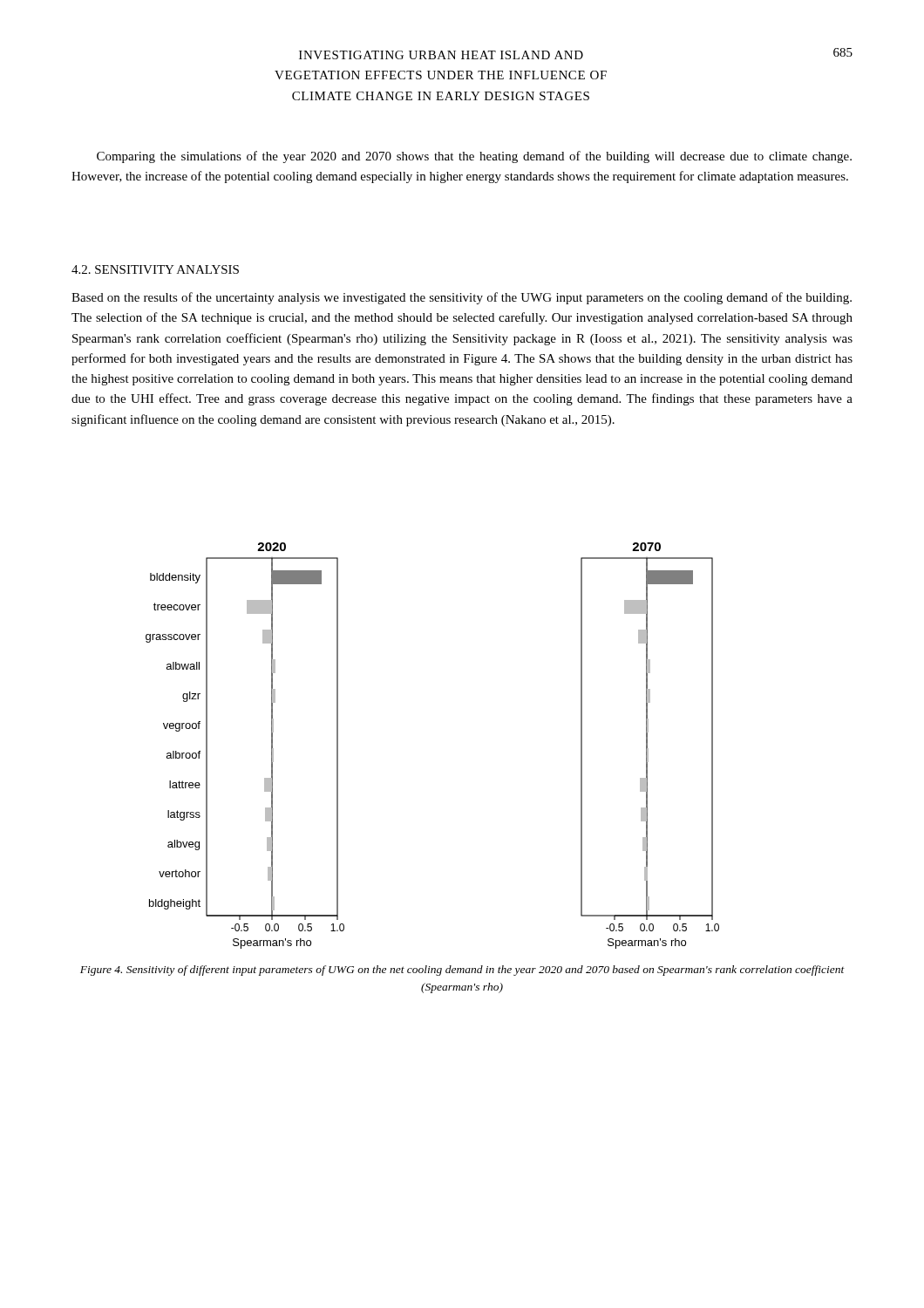The height and width of the screenshot is (1308, 924).
Task: Locate the caption that opens with "Figure 4. Sensitivity of"
Action: coord(462,978)
